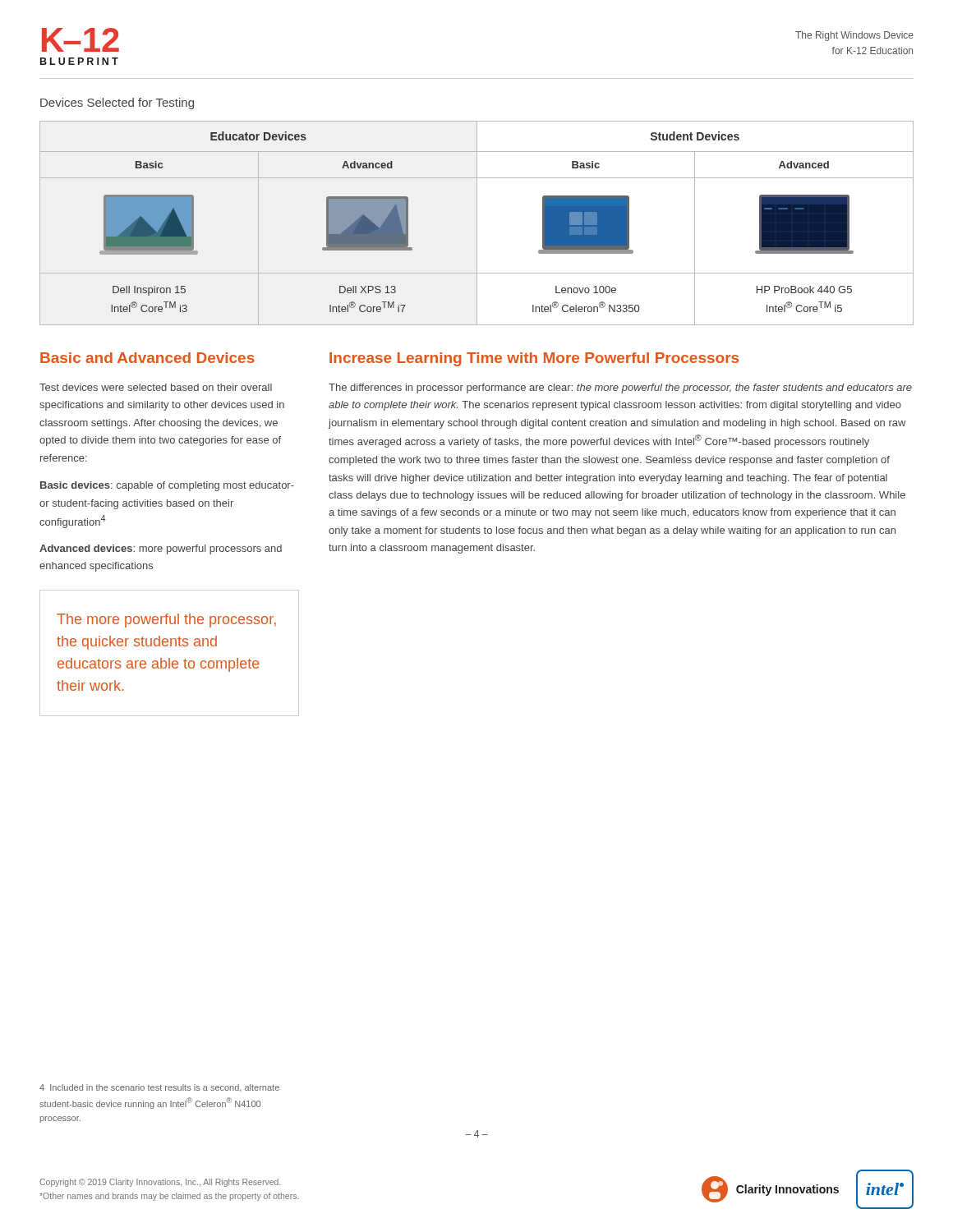Image resolution: width=953 pixels, height=1232 pixels.
Task: Find the text block that reads "The more powerful the"
Action: point(169,653)
